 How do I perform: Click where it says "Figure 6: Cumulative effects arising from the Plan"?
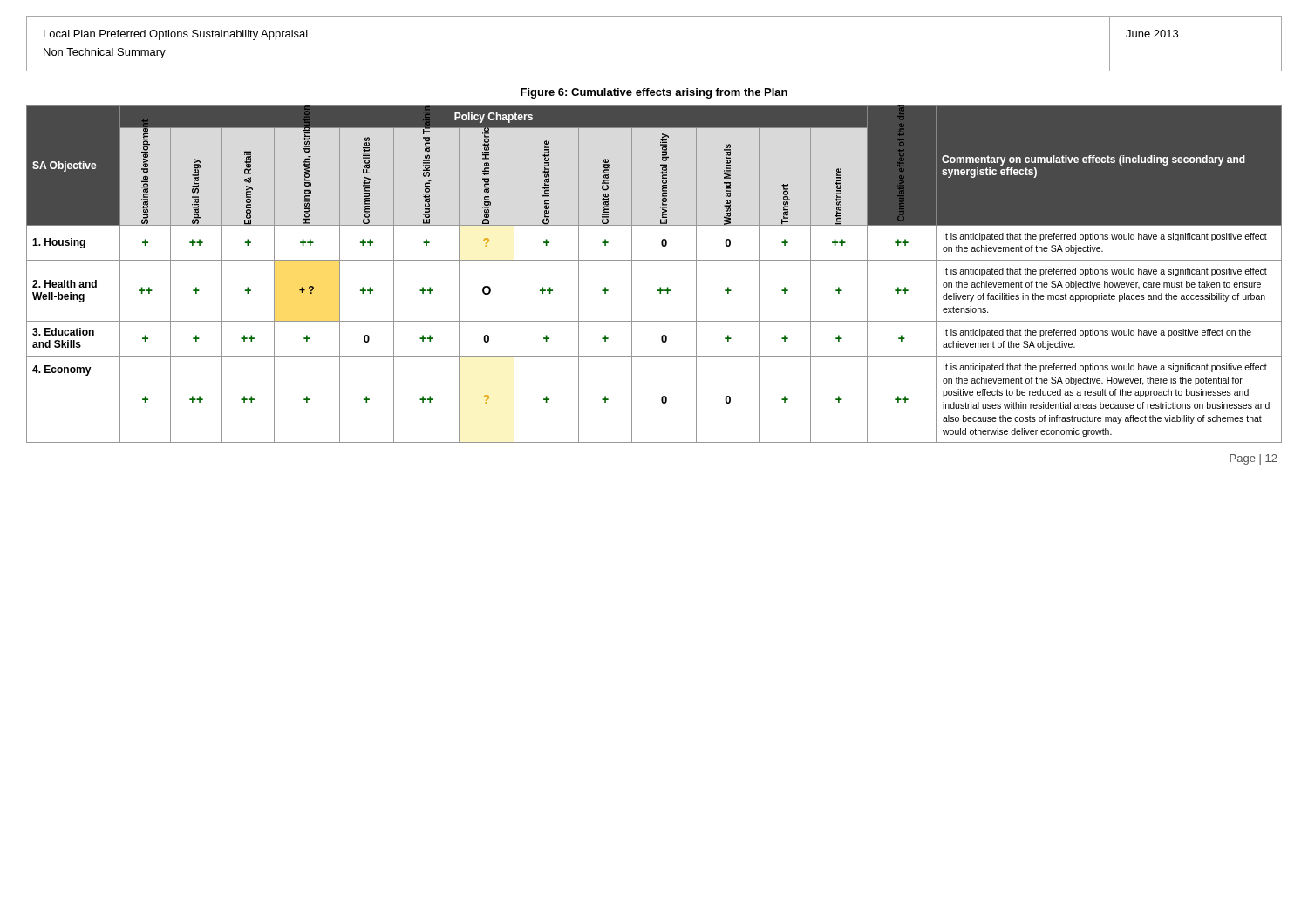(x=654, y=92)
